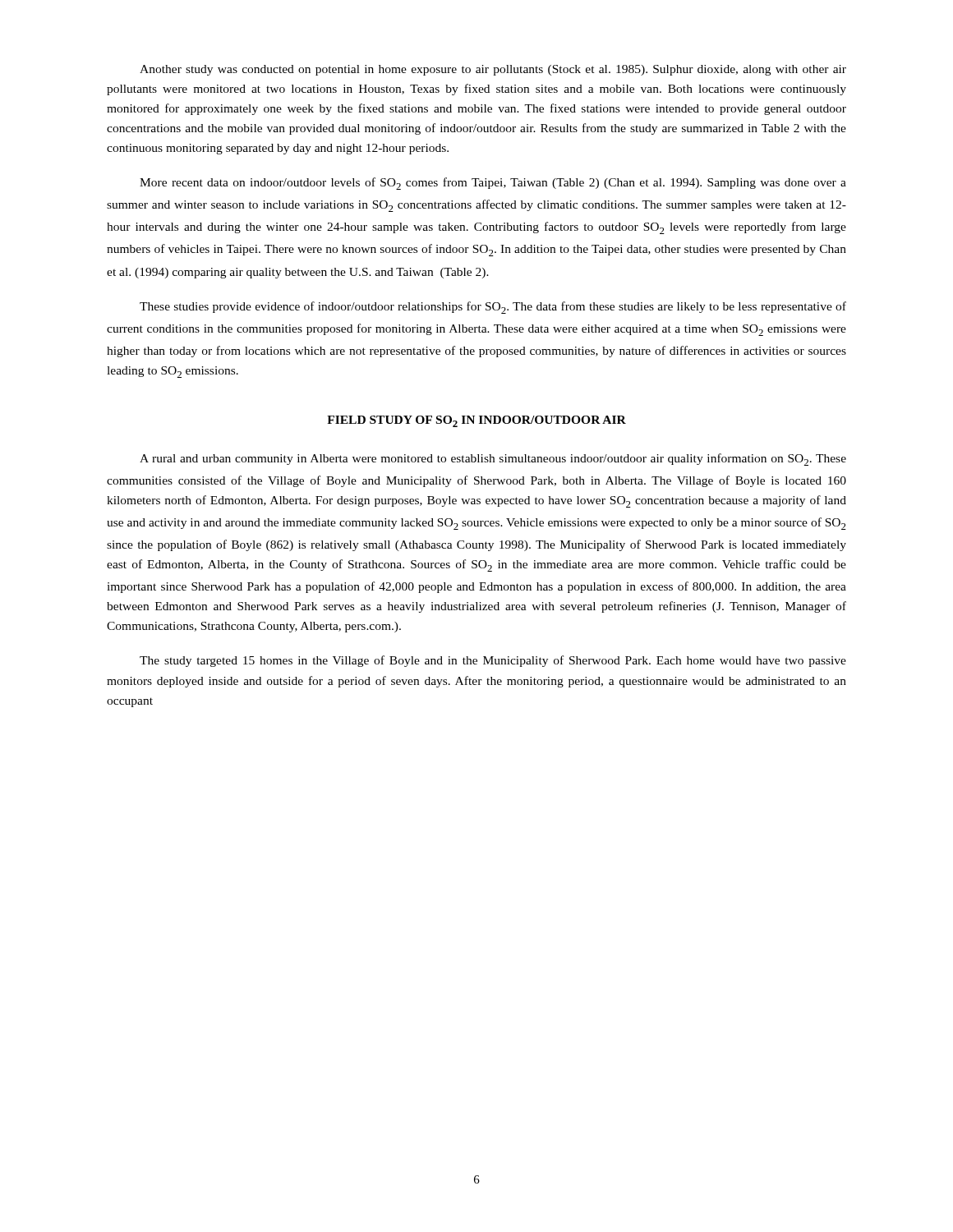Find the section header on this page that starts "FIELD STUDY OF SO2 IN"
Screen dimensions: 1232x953
tap(476, 421)
